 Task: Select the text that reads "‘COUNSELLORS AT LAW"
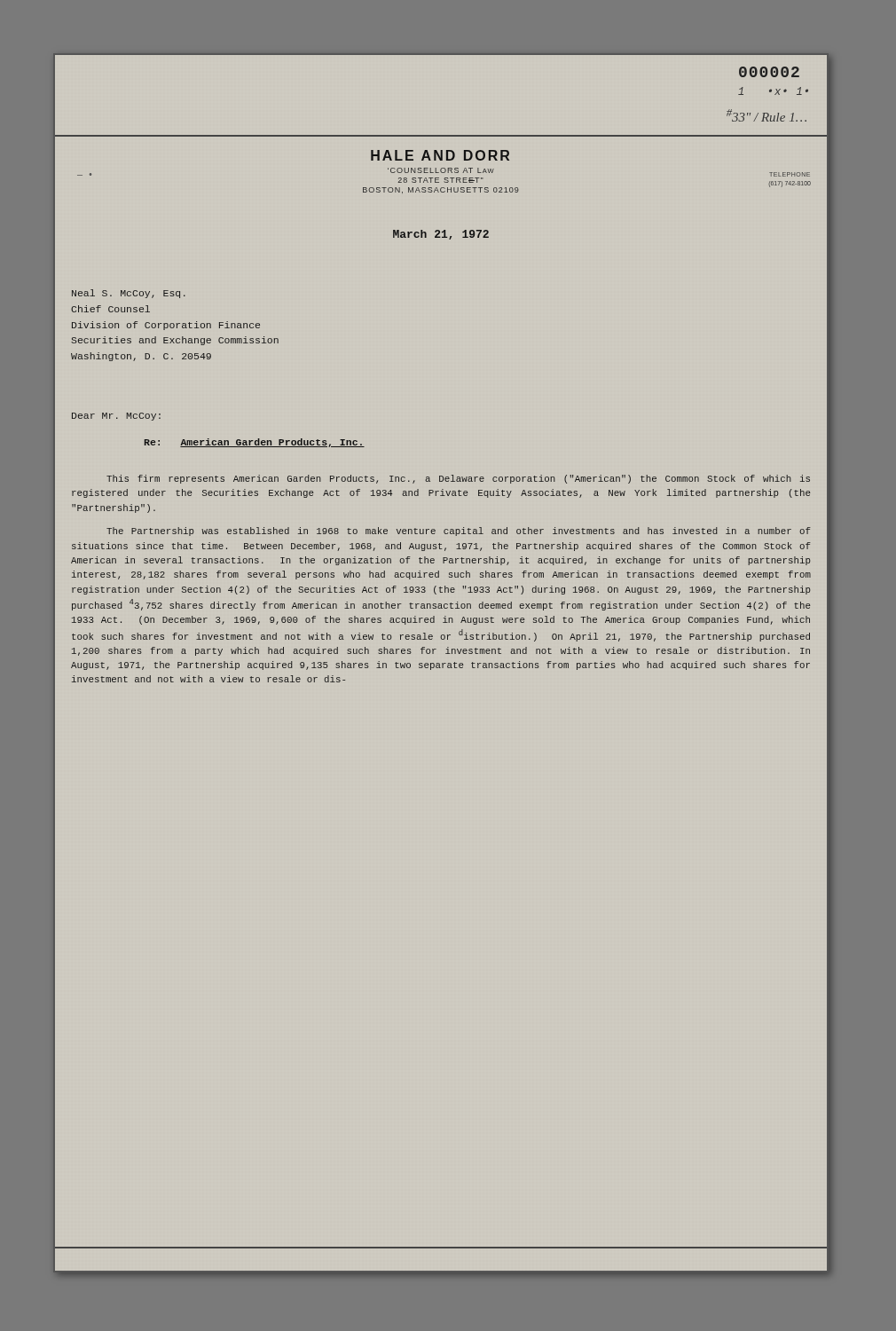pos(441,170)
